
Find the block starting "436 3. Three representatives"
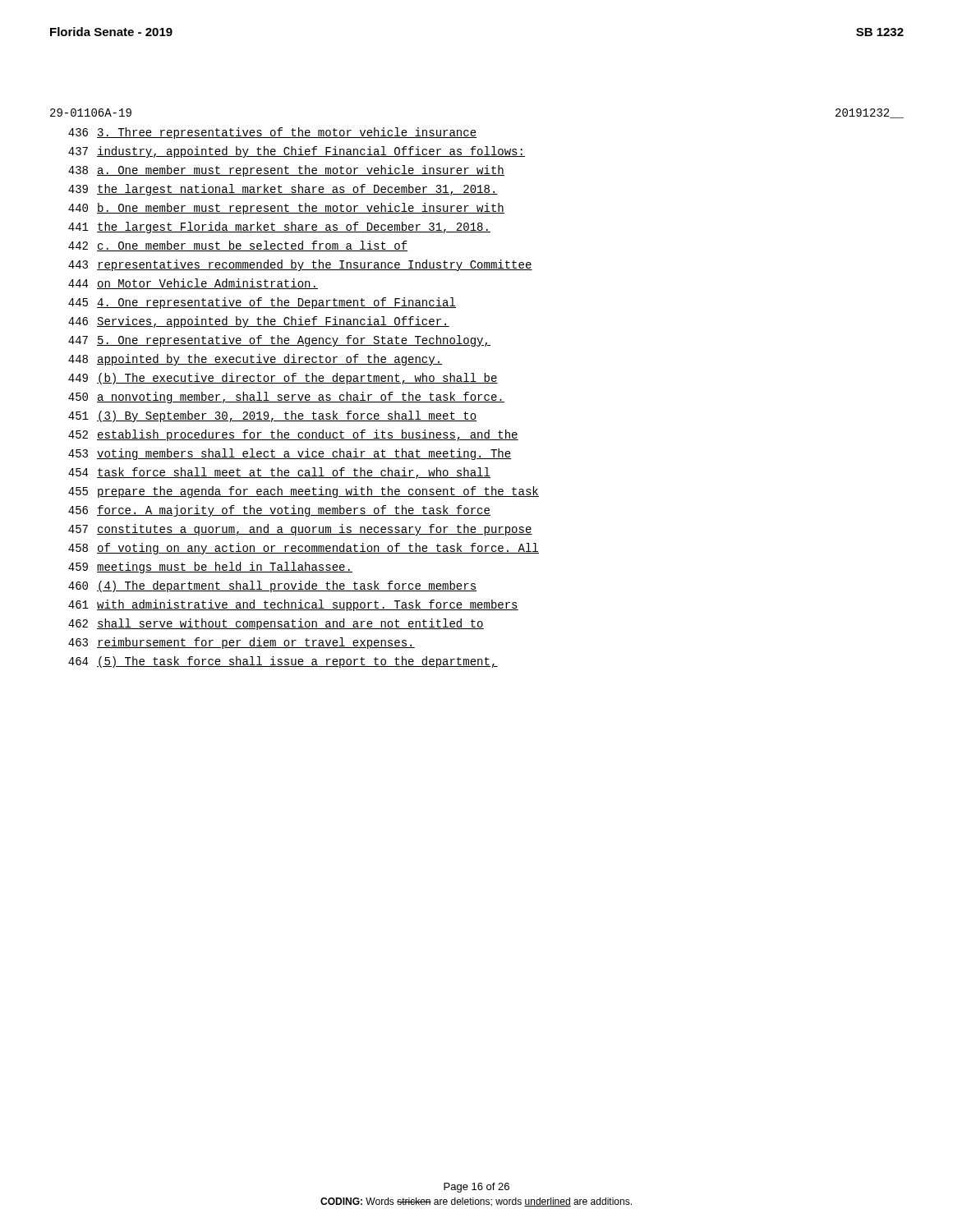(476, 133)
